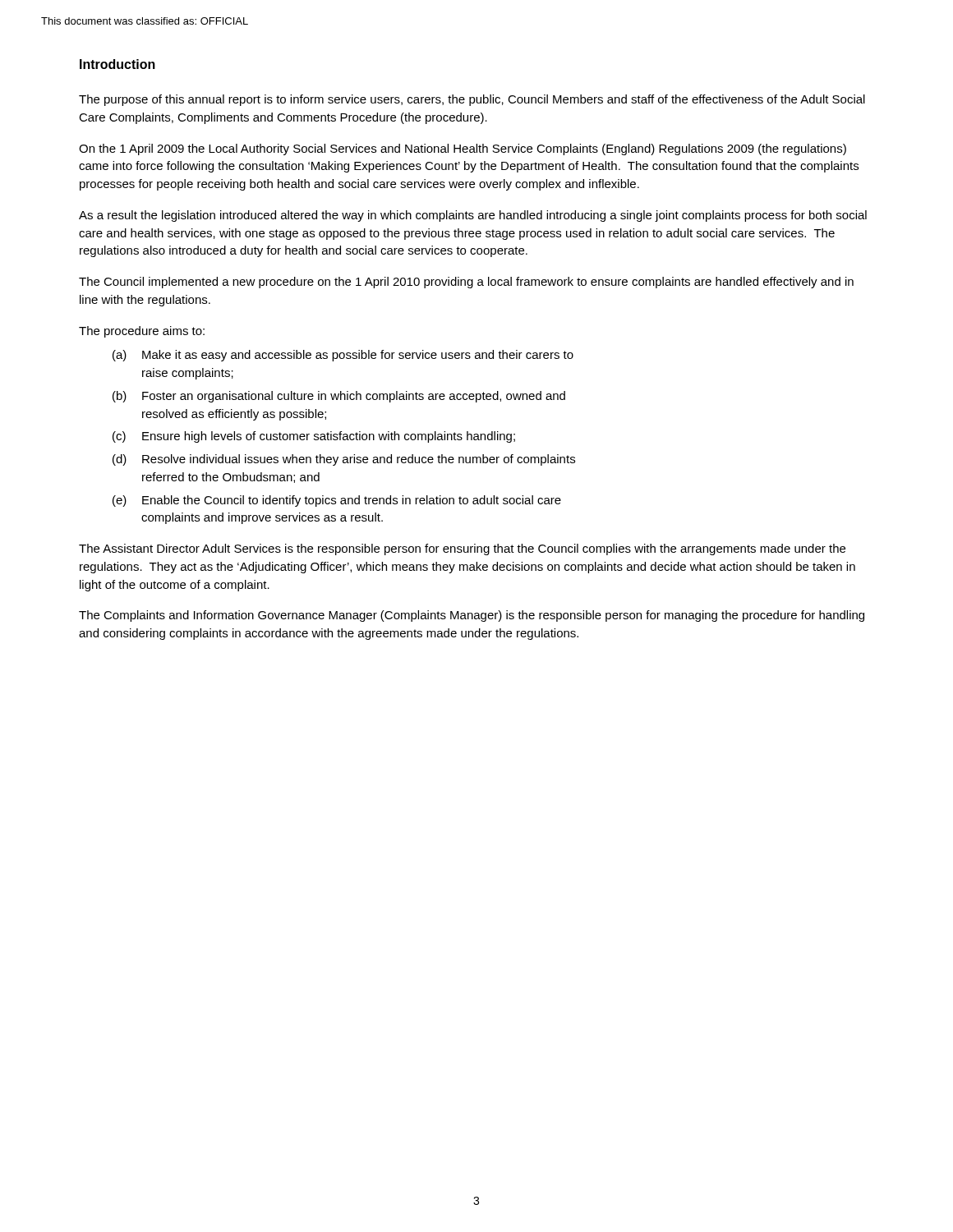Find the block on this page that starts "On the 1 April 2009 the Local"

(x=469, y=166)
